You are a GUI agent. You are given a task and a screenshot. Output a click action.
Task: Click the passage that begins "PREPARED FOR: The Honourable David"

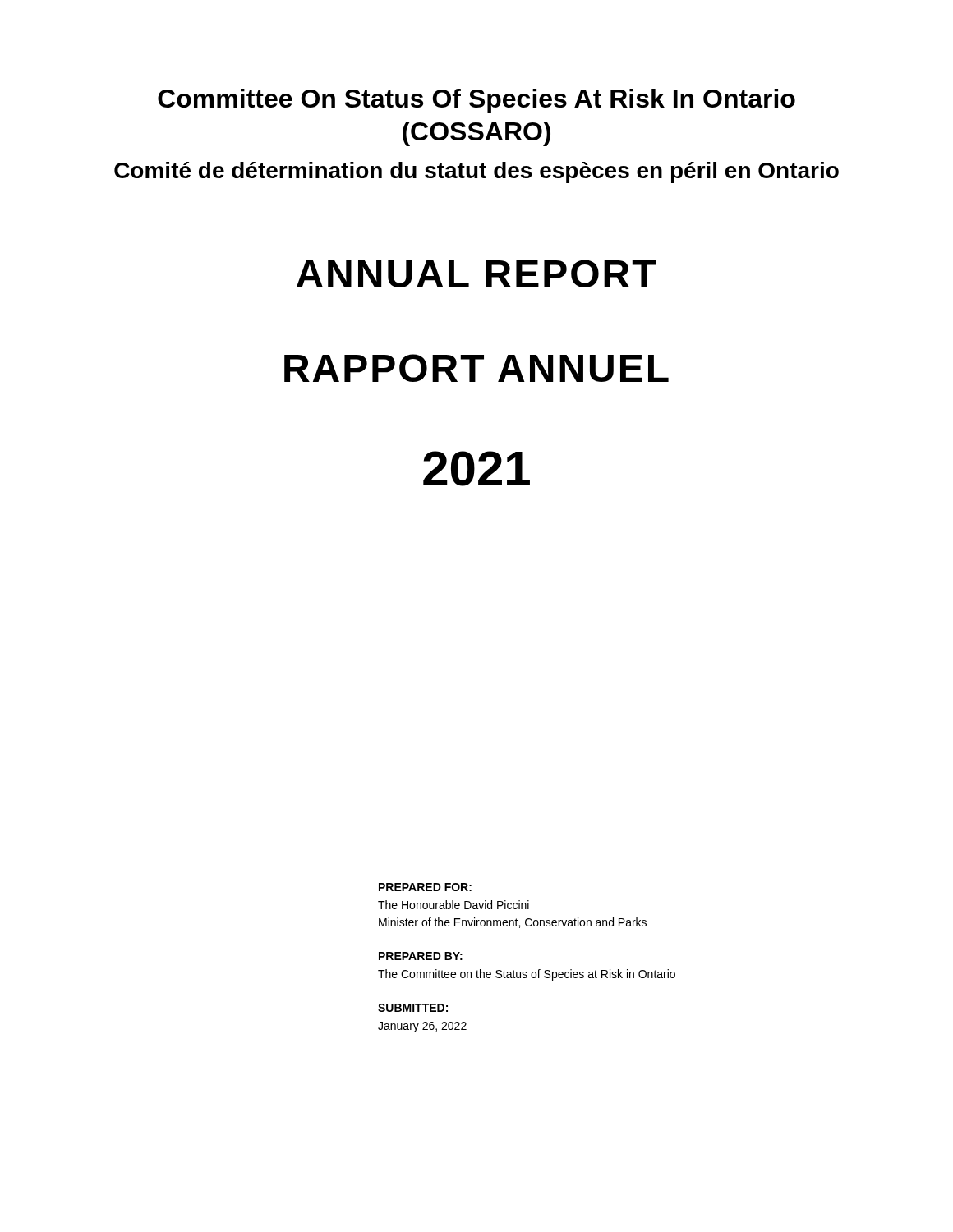425,887
